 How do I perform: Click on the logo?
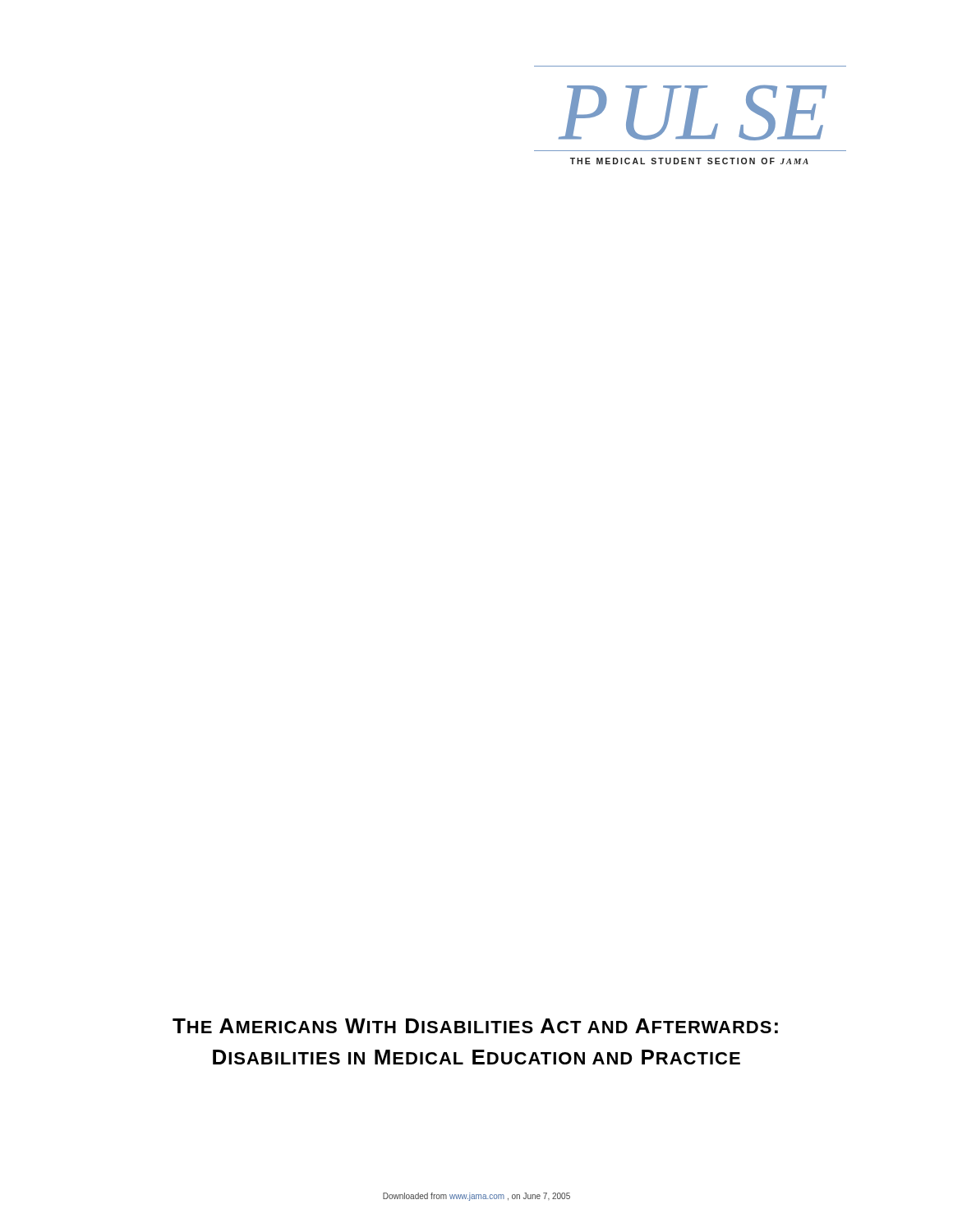click(x=690, y=116)
